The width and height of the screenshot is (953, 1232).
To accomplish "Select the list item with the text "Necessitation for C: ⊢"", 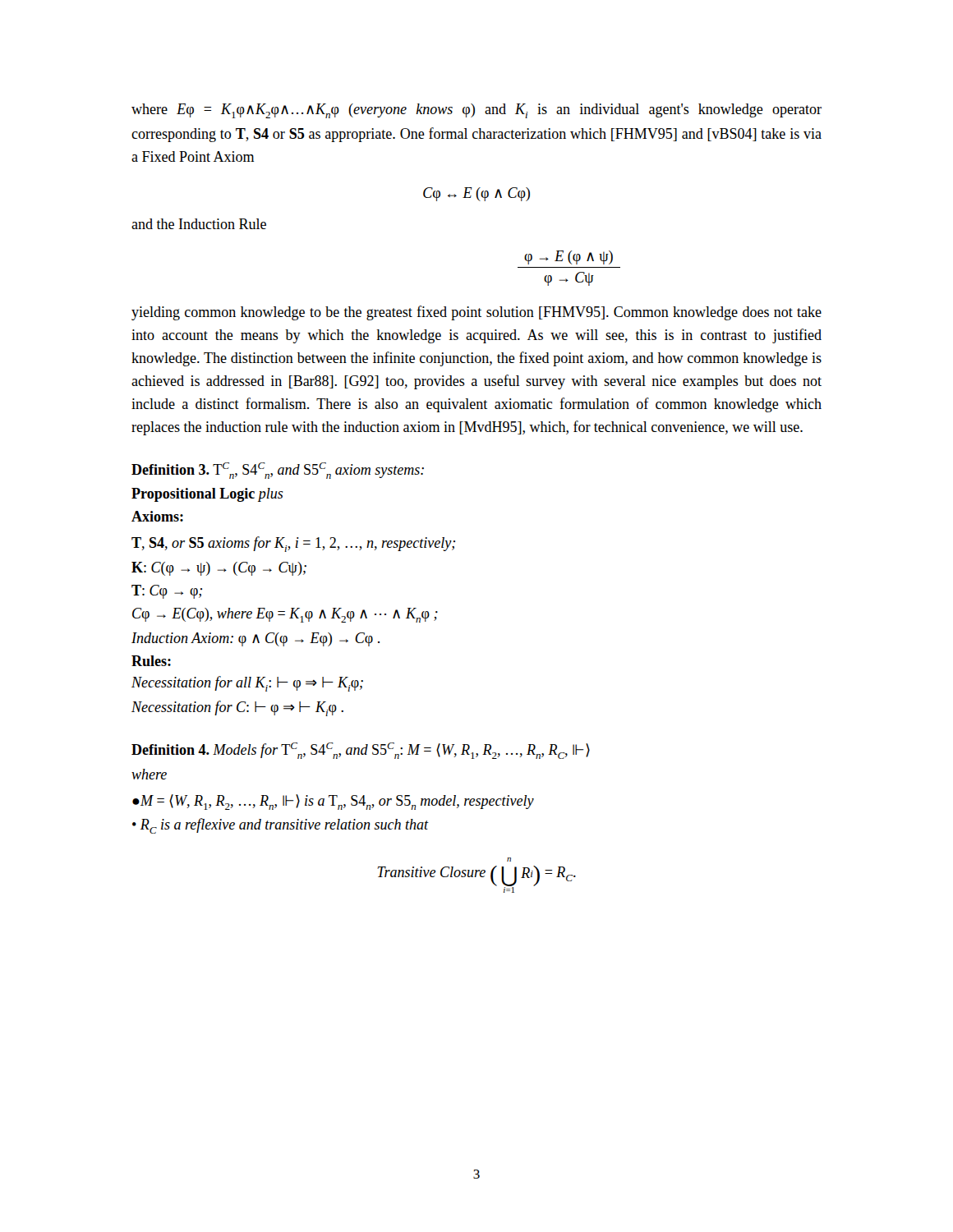I will pyautogui.click(x=238, y=709).
